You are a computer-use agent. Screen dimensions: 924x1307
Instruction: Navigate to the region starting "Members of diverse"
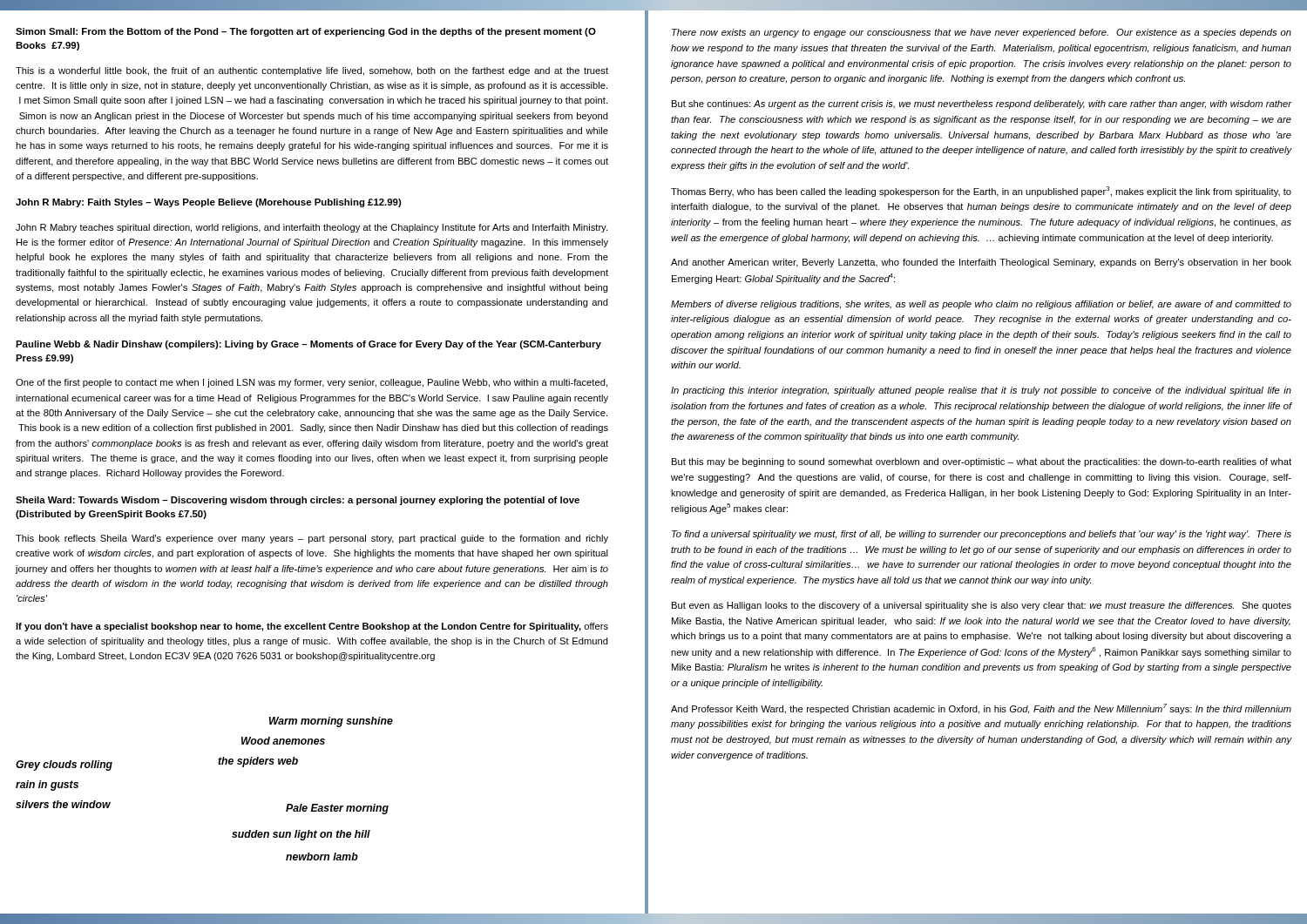tap(981, 335)
